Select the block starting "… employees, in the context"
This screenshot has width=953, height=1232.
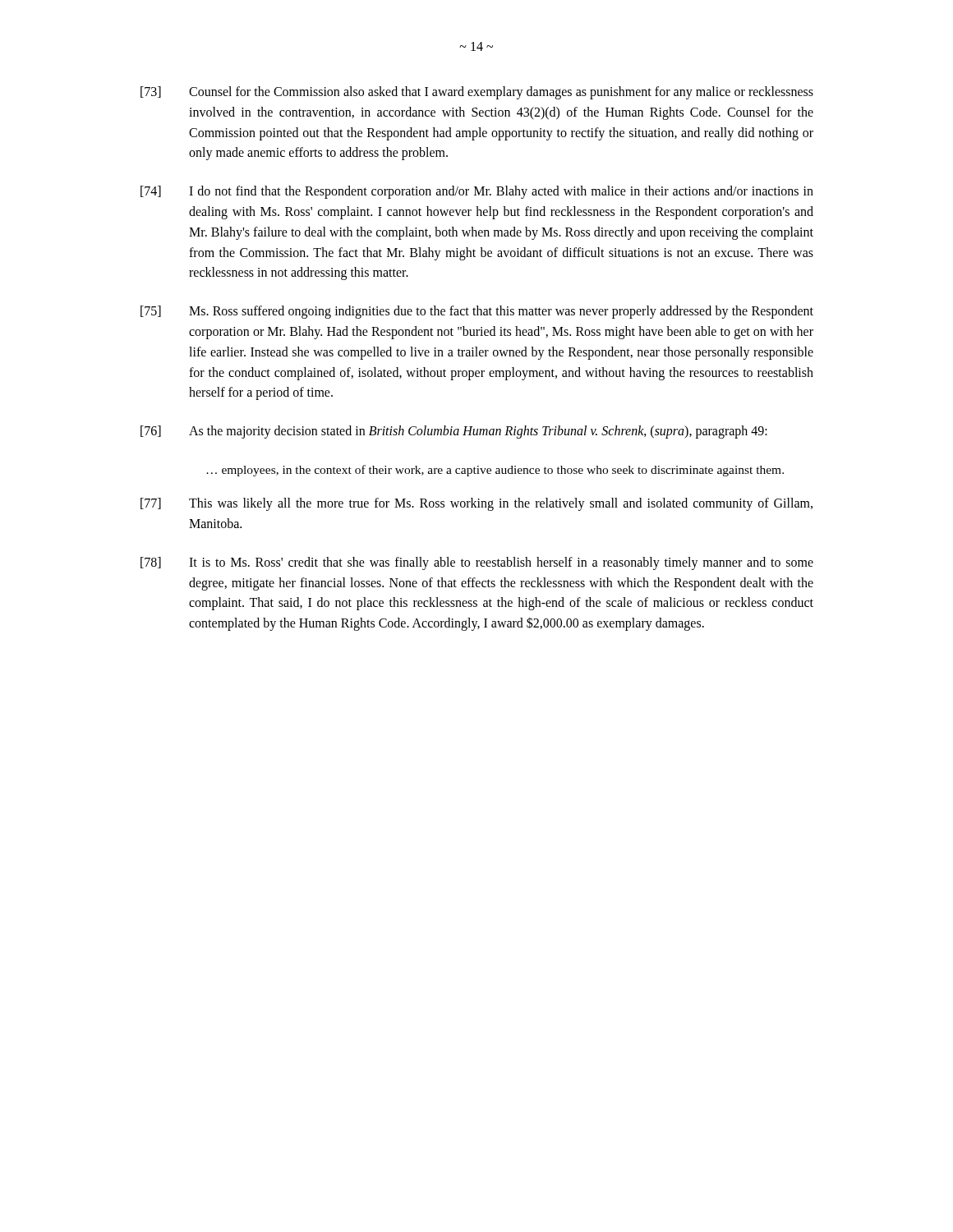point(495,469)
